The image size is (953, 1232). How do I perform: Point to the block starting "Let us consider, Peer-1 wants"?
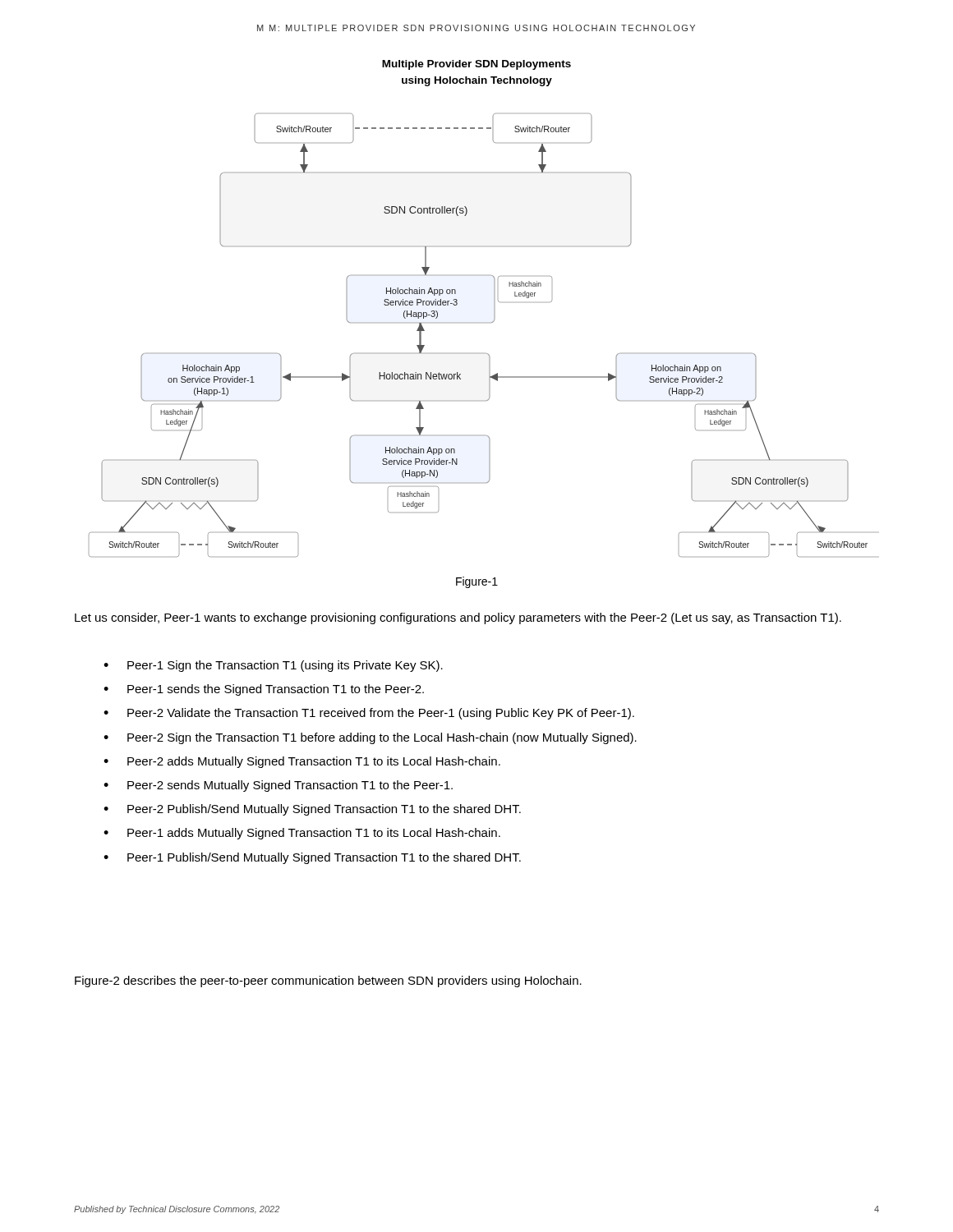[x=458, y=617]
